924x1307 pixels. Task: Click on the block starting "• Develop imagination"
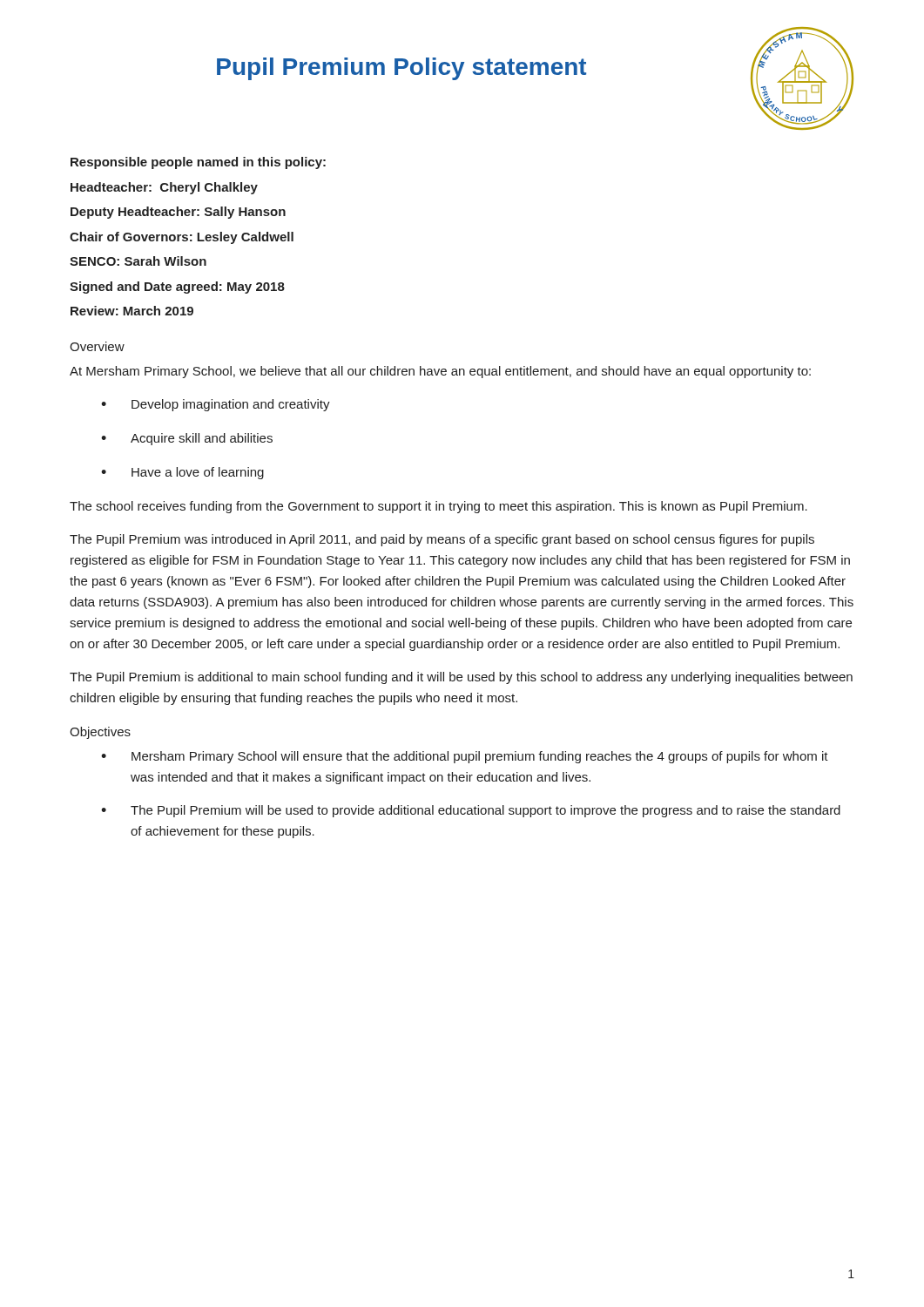(x=216, y=405)
